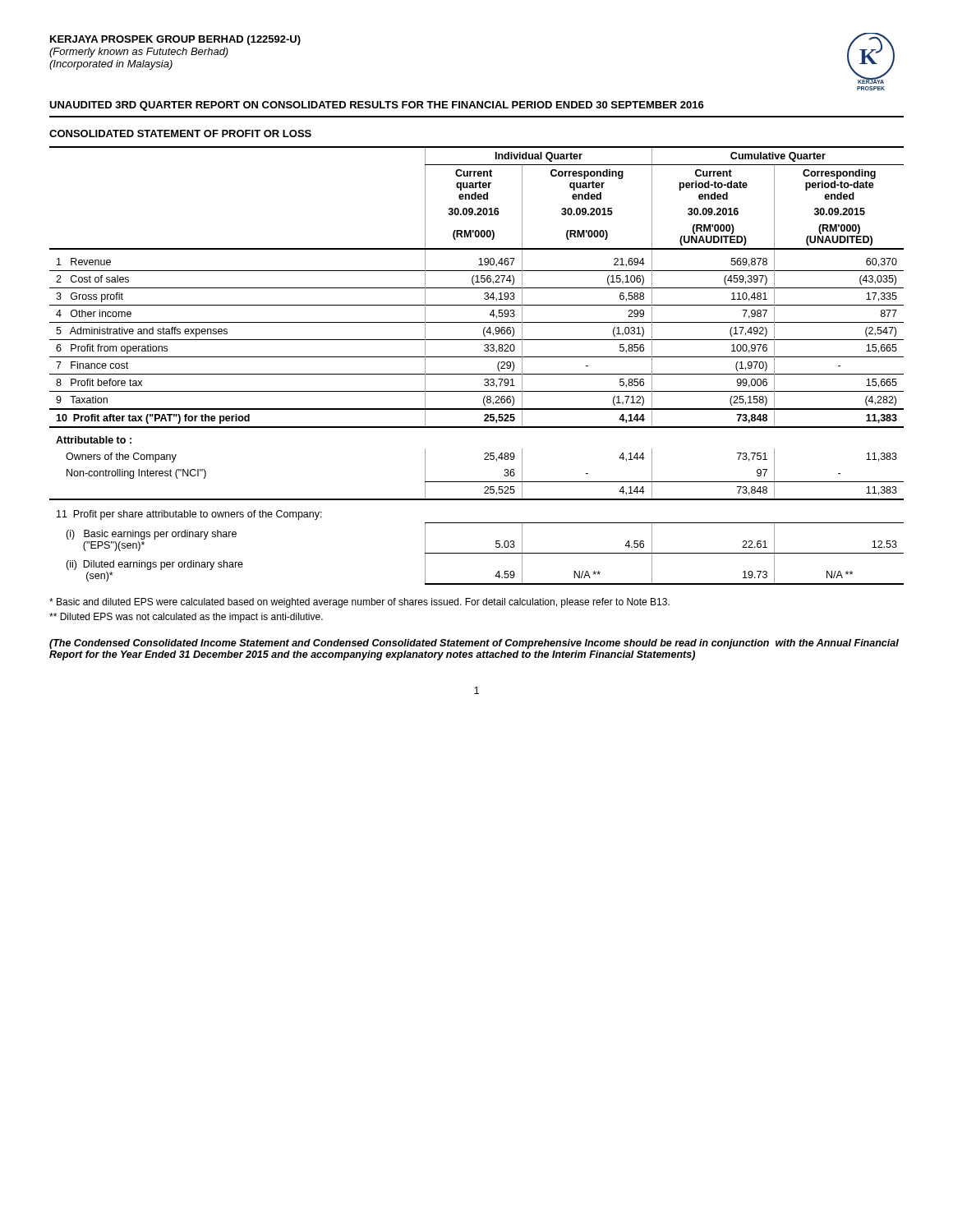Select the footnote containing "Basic and diluted EPS"
Image resolution: width=953 pixels, height=1232 pixels.
click(x=360, y=602)
